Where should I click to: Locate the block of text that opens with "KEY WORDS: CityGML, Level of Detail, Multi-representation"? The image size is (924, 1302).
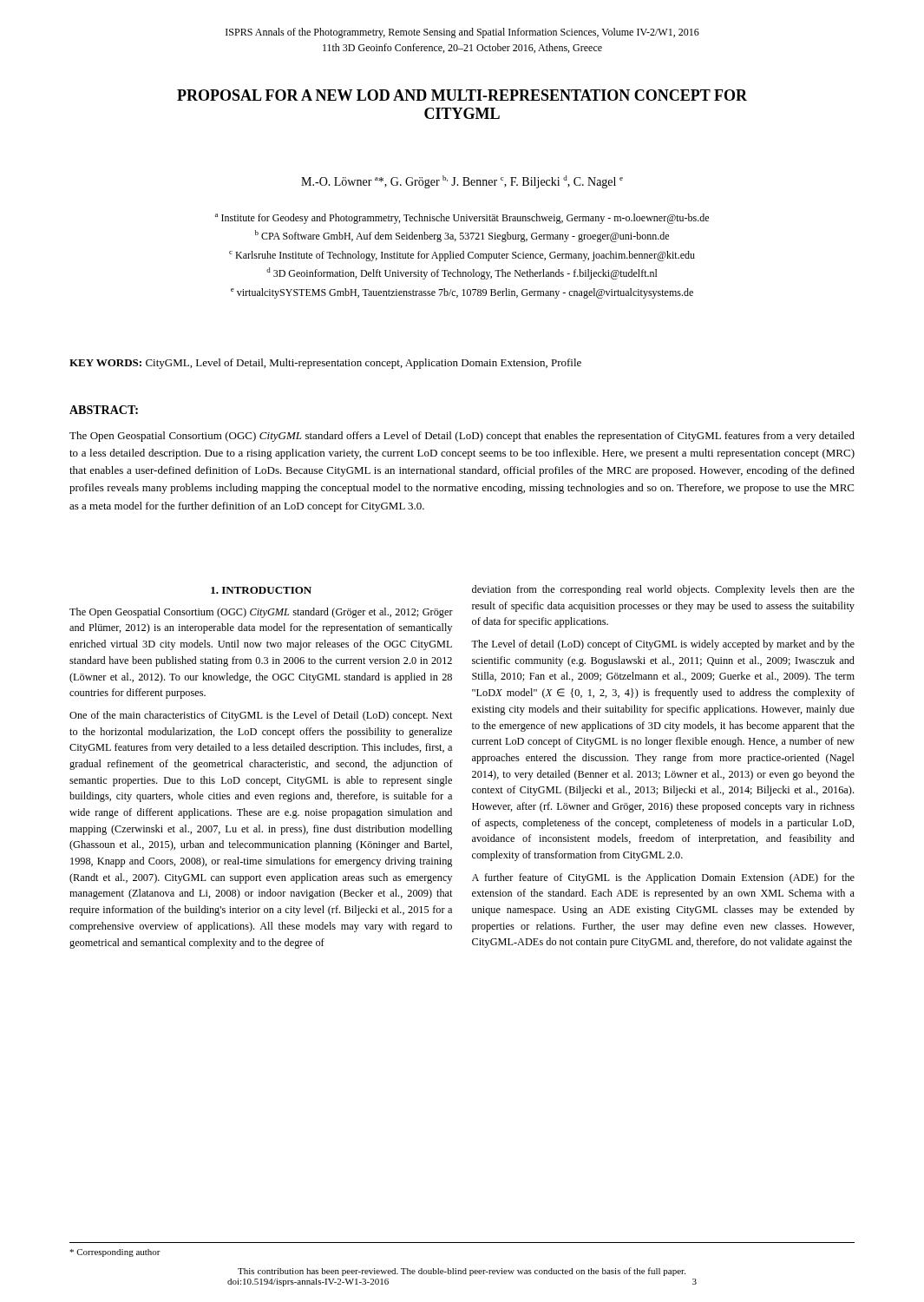(325, 362)
